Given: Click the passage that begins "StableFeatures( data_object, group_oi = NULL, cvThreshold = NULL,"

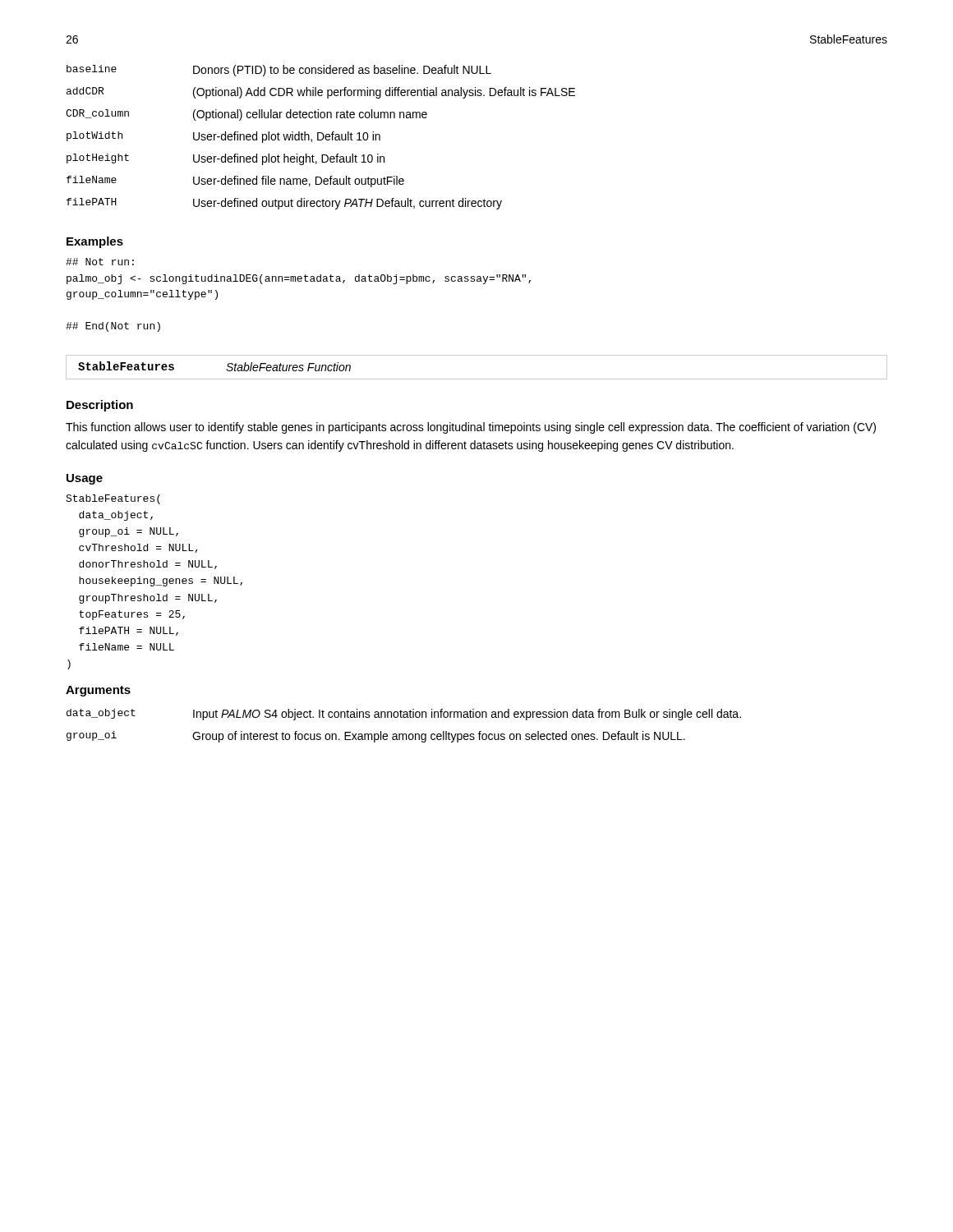Looking at the screenshot, I should point(113,499).
